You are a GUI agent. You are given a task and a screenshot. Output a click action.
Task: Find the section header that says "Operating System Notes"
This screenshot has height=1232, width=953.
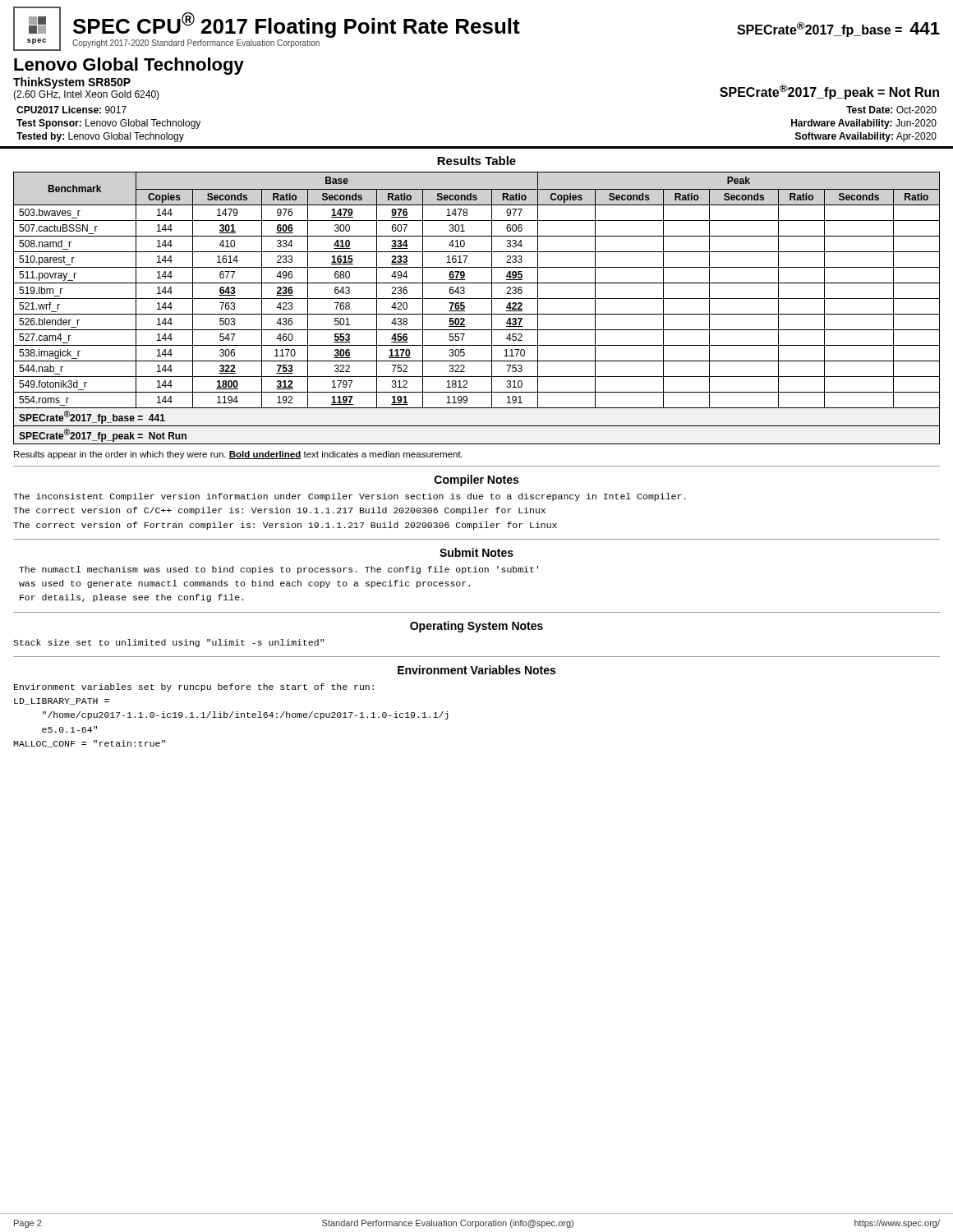[476, 625]
